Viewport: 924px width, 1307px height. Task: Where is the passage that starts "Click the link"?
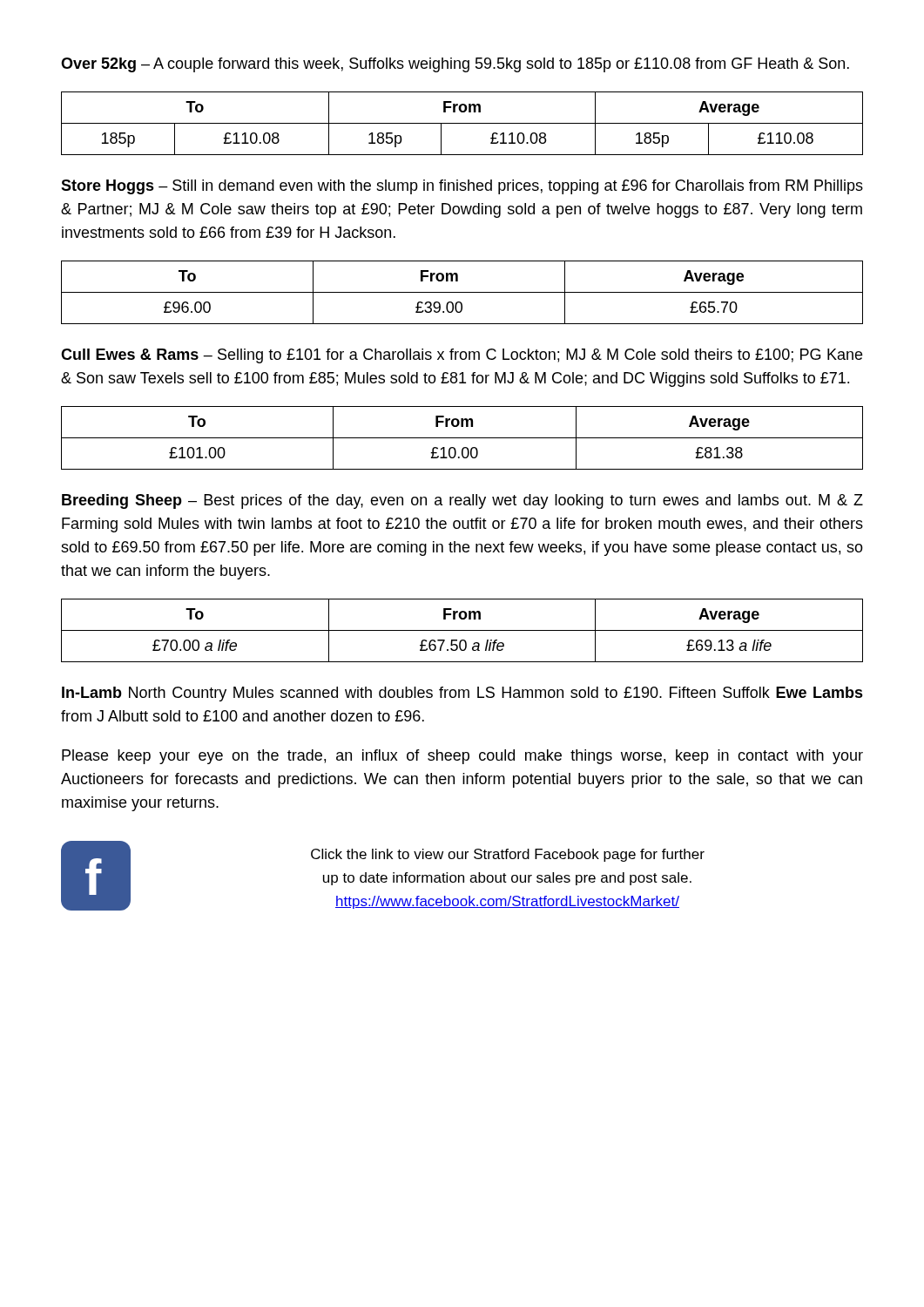pyautogui.click(x=507, y=878)
